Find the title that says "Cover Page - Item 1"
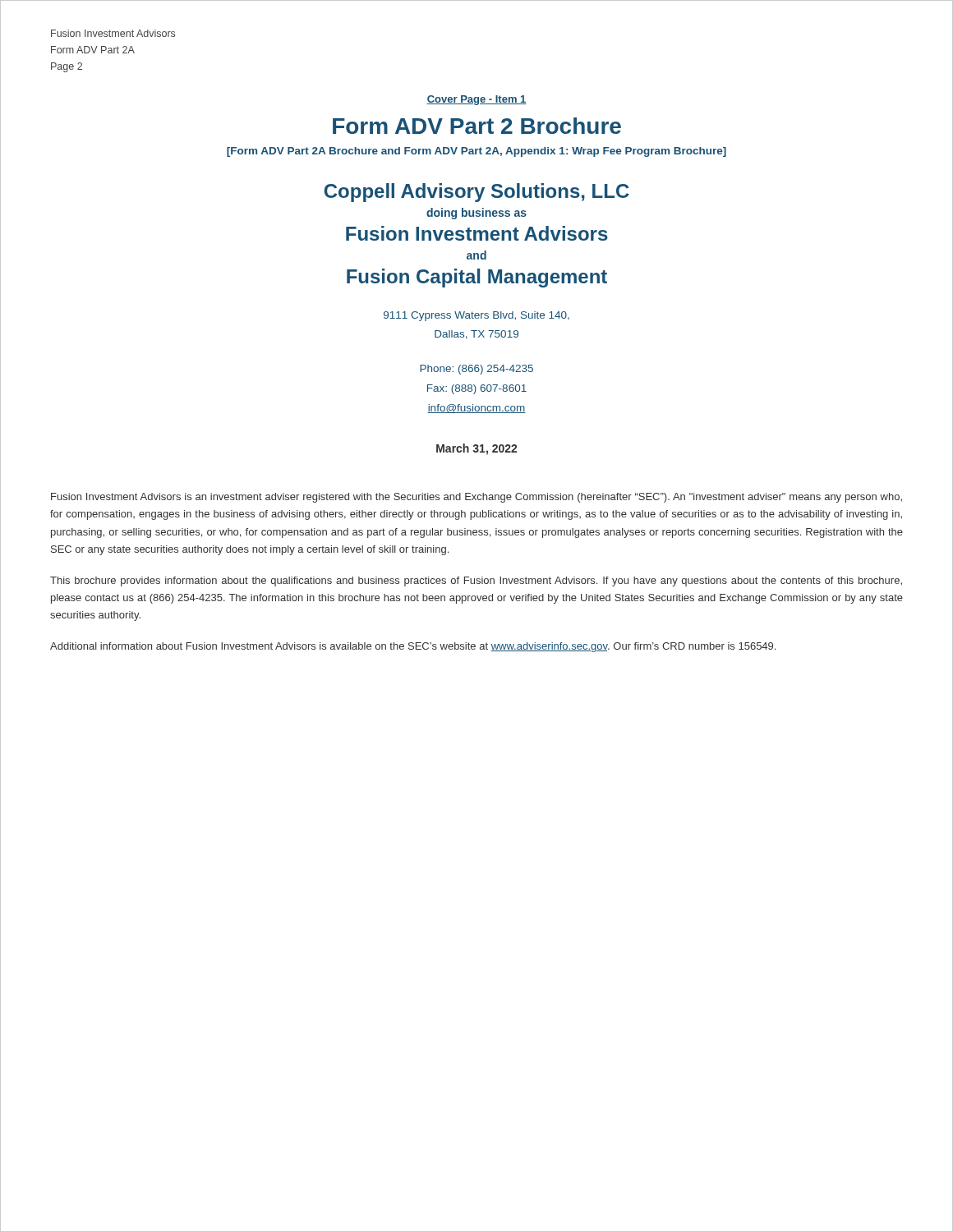The height and width of the screenshot is (1232, 953). coord(476,99)
